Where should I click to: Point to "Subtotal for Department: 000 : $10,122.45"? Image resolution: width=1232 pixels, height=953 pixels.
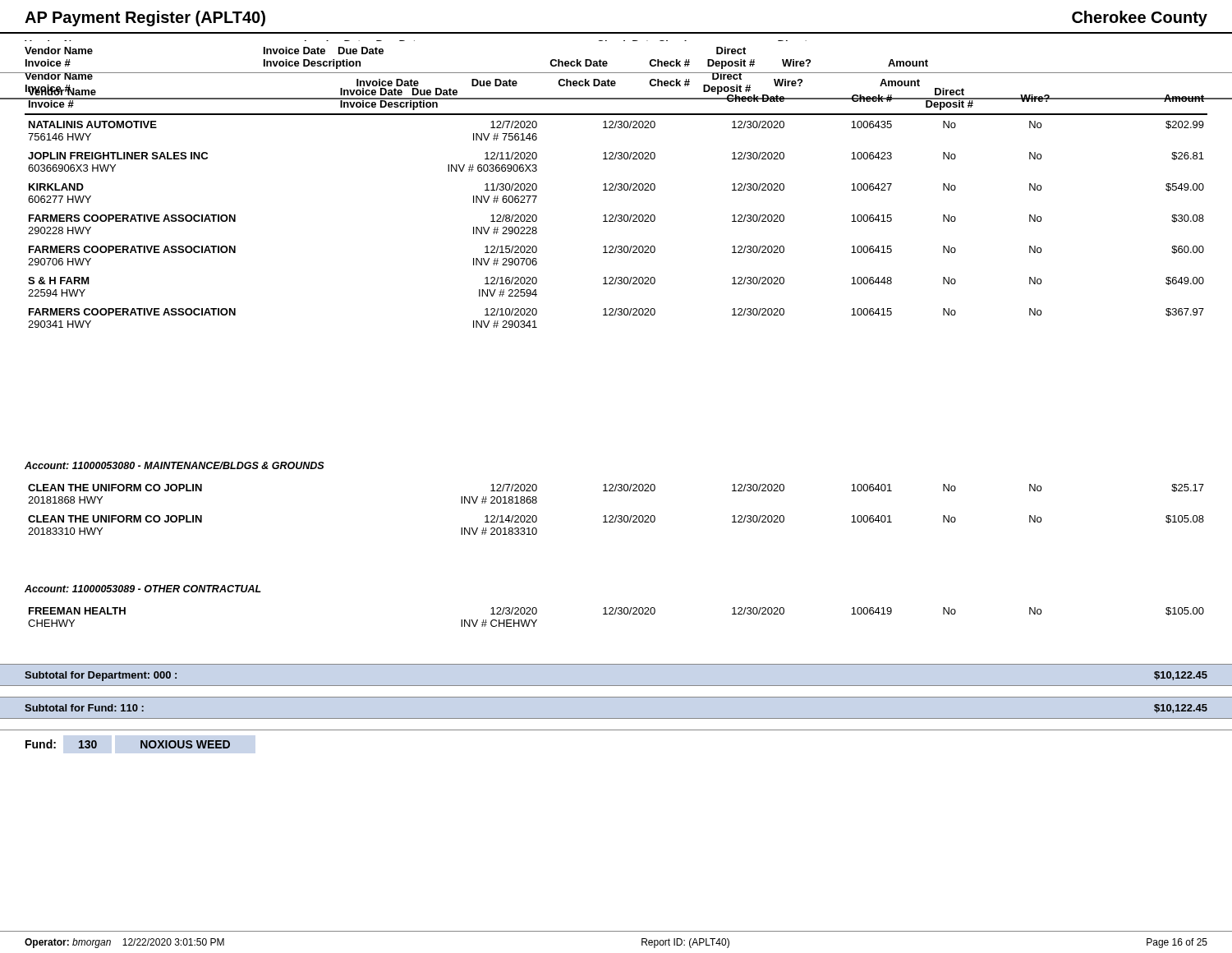(x=616, y=675)
